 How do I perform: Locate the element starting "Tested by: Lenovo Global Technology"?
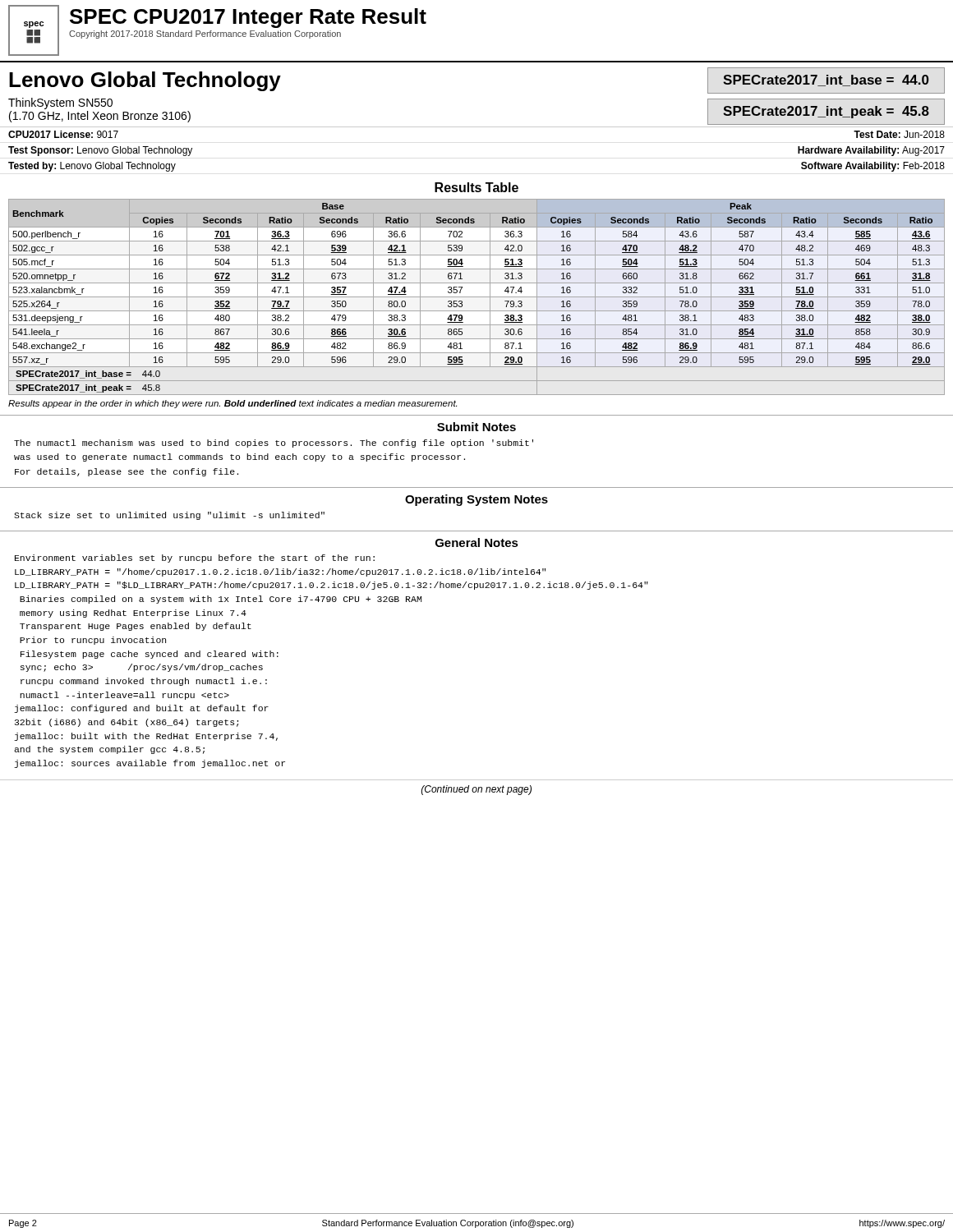point(99,165)
